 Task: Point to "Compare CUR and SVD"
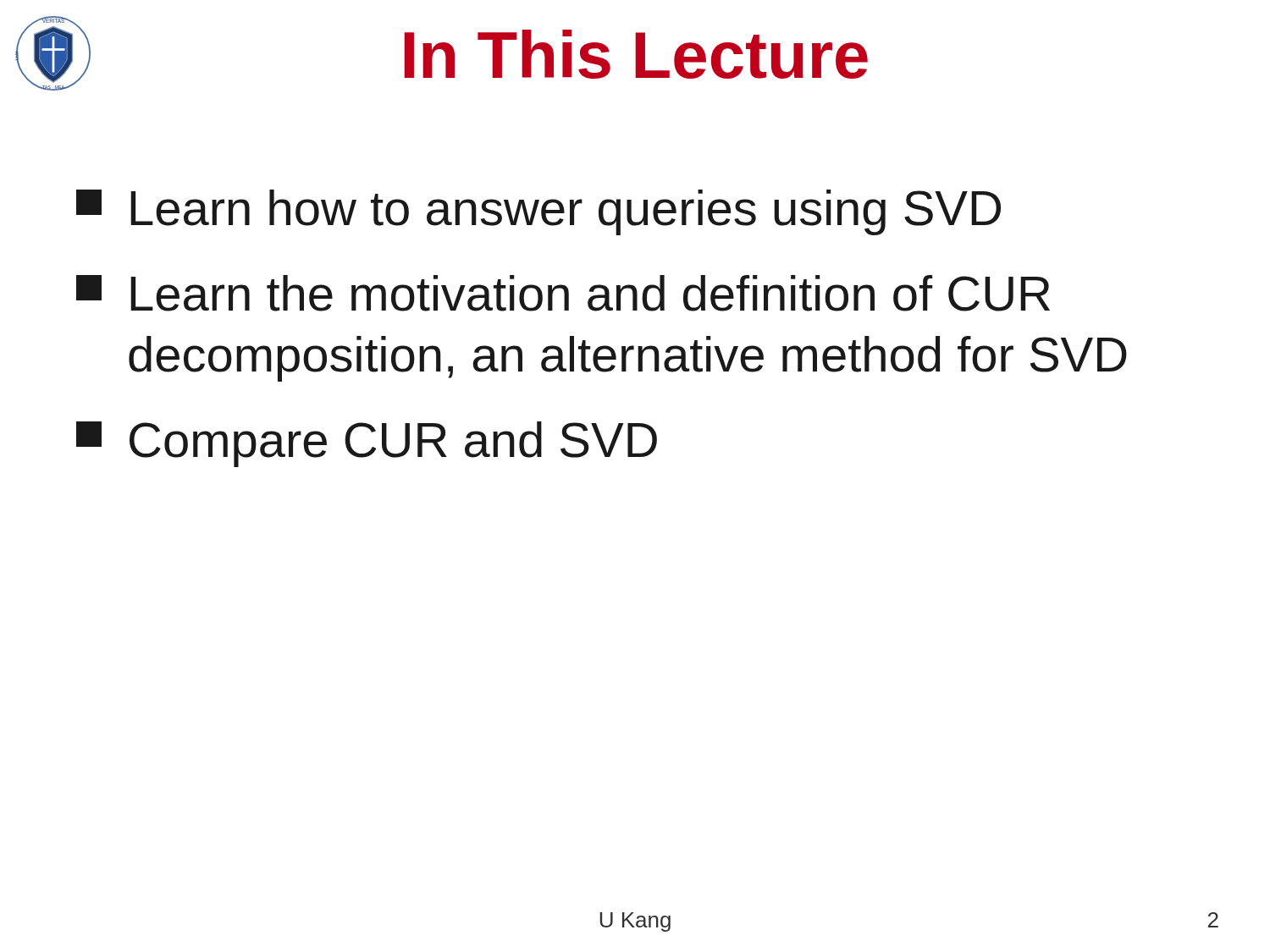click(x=368, y=440)
